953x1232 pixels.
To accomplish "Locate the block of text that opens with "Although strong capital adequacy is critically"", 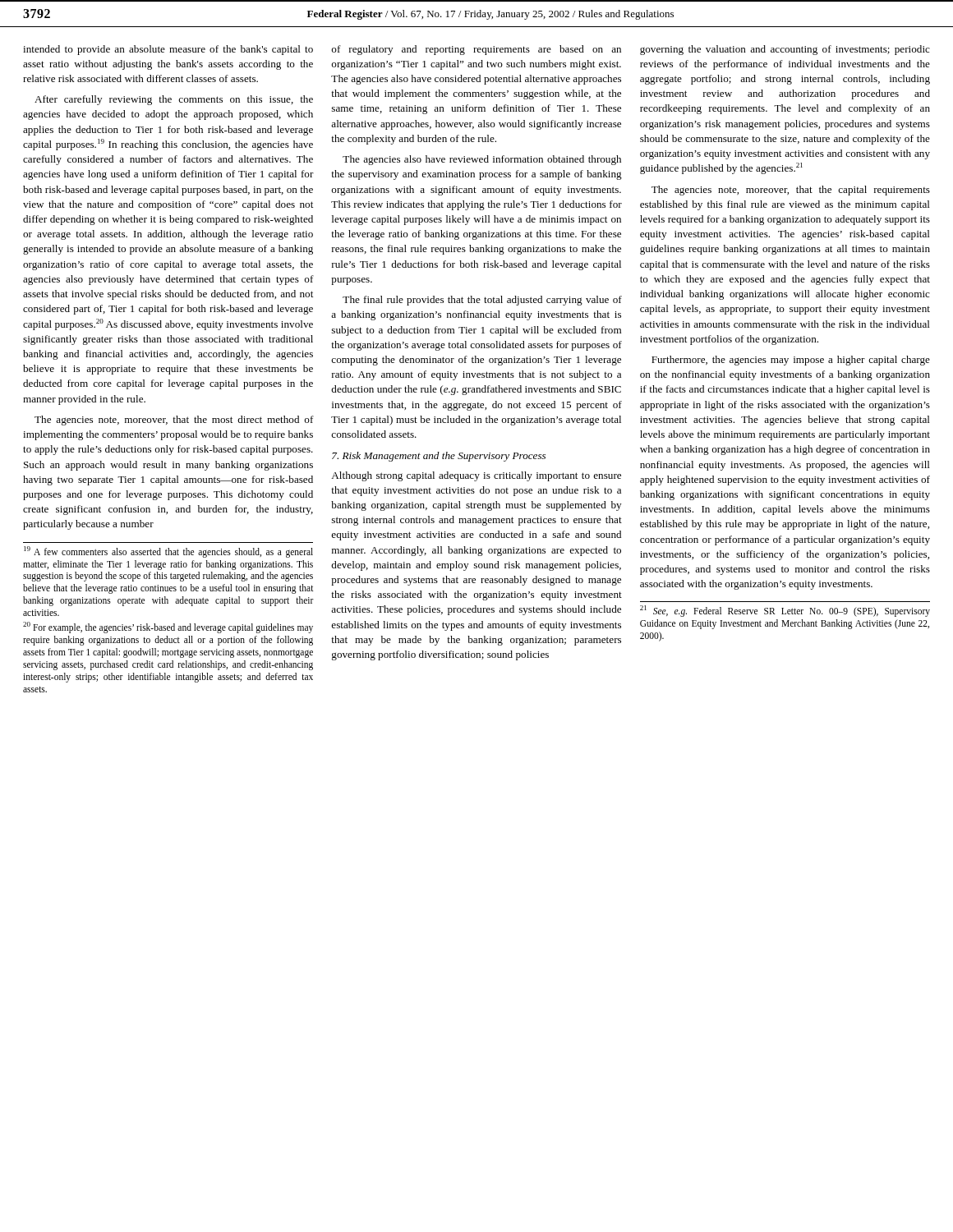I will [476, 565].
